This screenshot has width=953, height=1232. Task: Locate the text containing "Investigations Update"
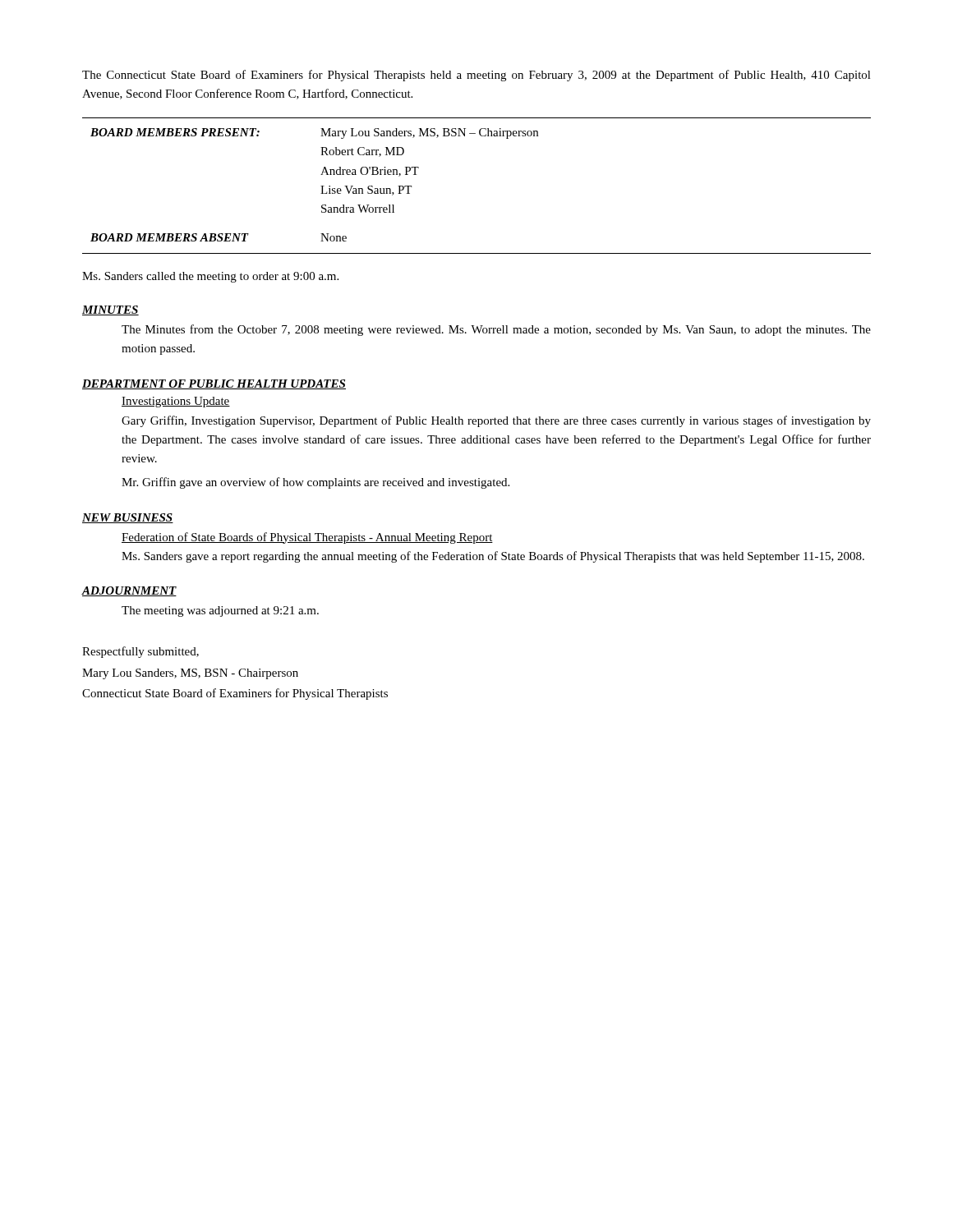(x=175, y=400)
